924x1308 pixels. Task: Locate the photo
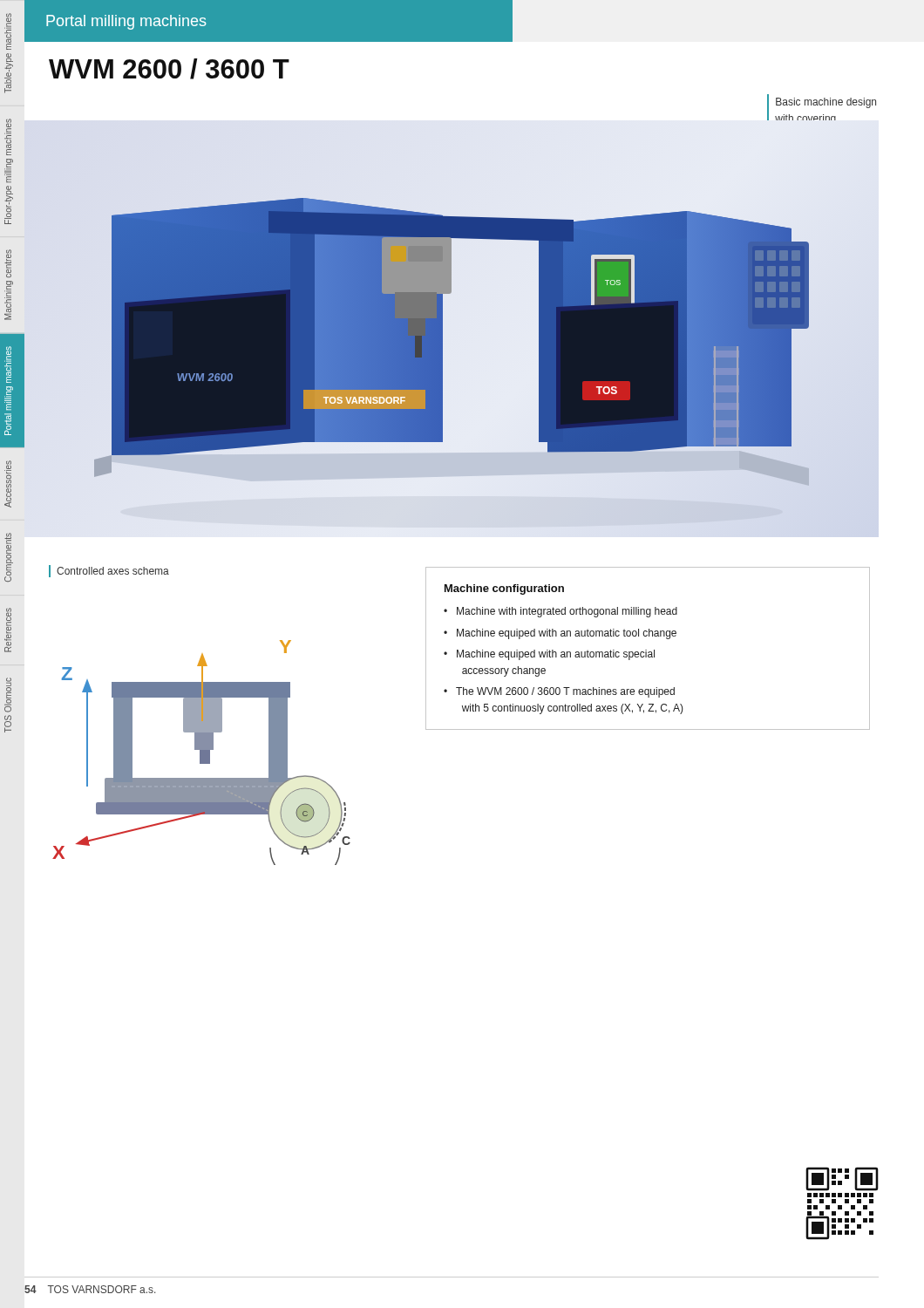[452, 329]
